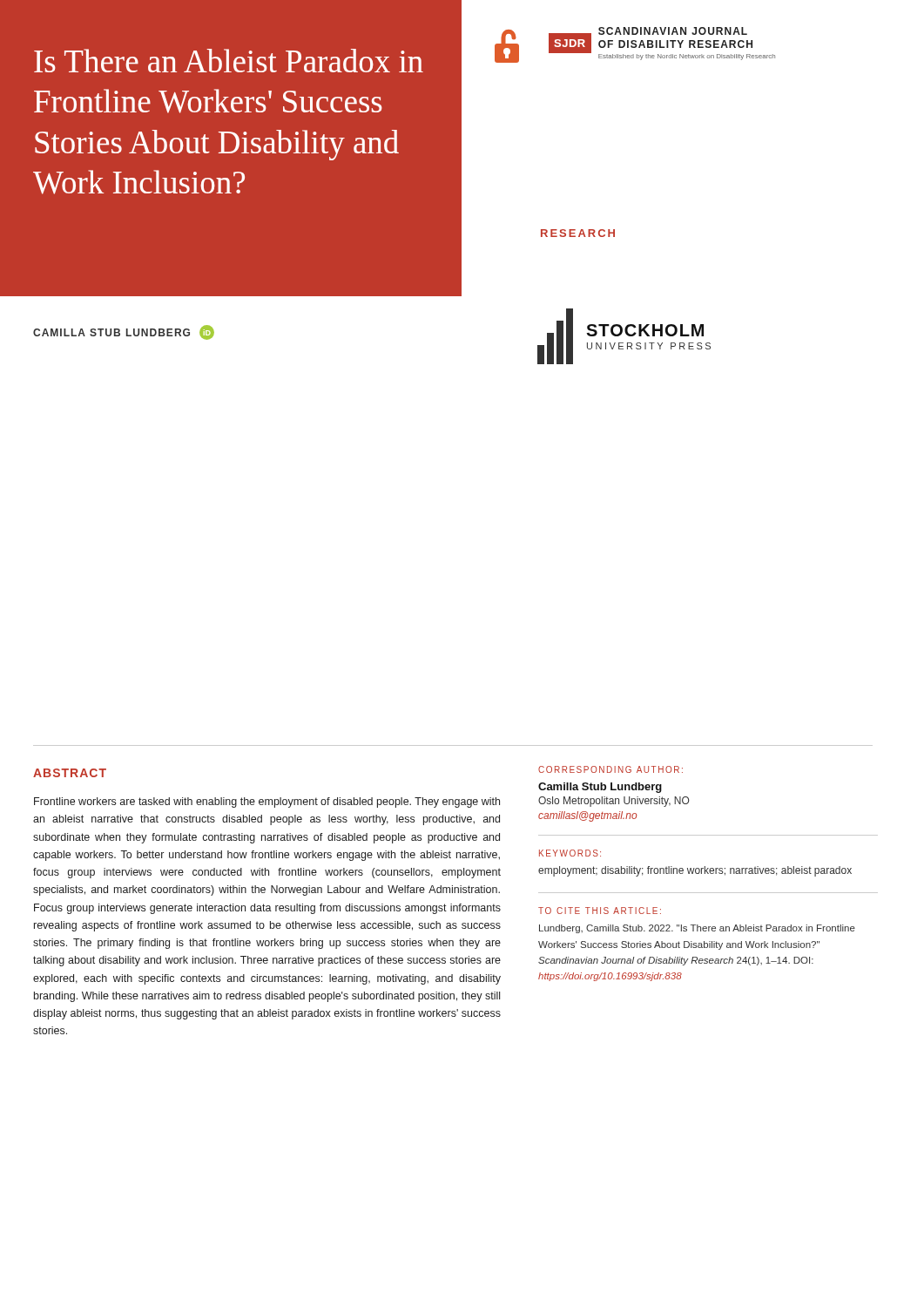Screen dimensions: 1307x924
Task: Click on the title with the text "Is There an Ableist Paradox in"
Action: tap(238, 122)
